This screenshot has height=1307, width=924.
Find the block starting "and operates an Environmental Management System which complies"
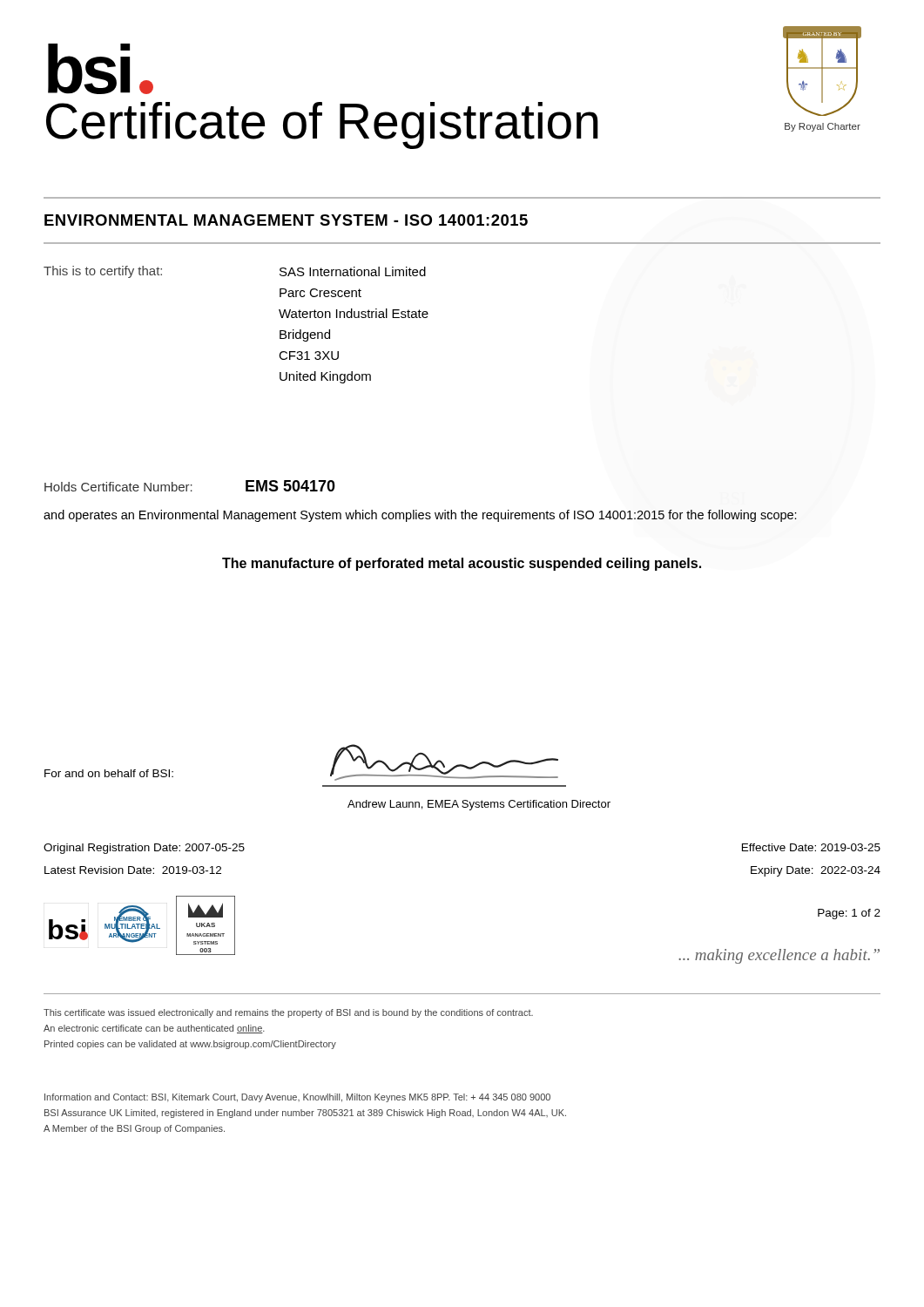(420, 515)
